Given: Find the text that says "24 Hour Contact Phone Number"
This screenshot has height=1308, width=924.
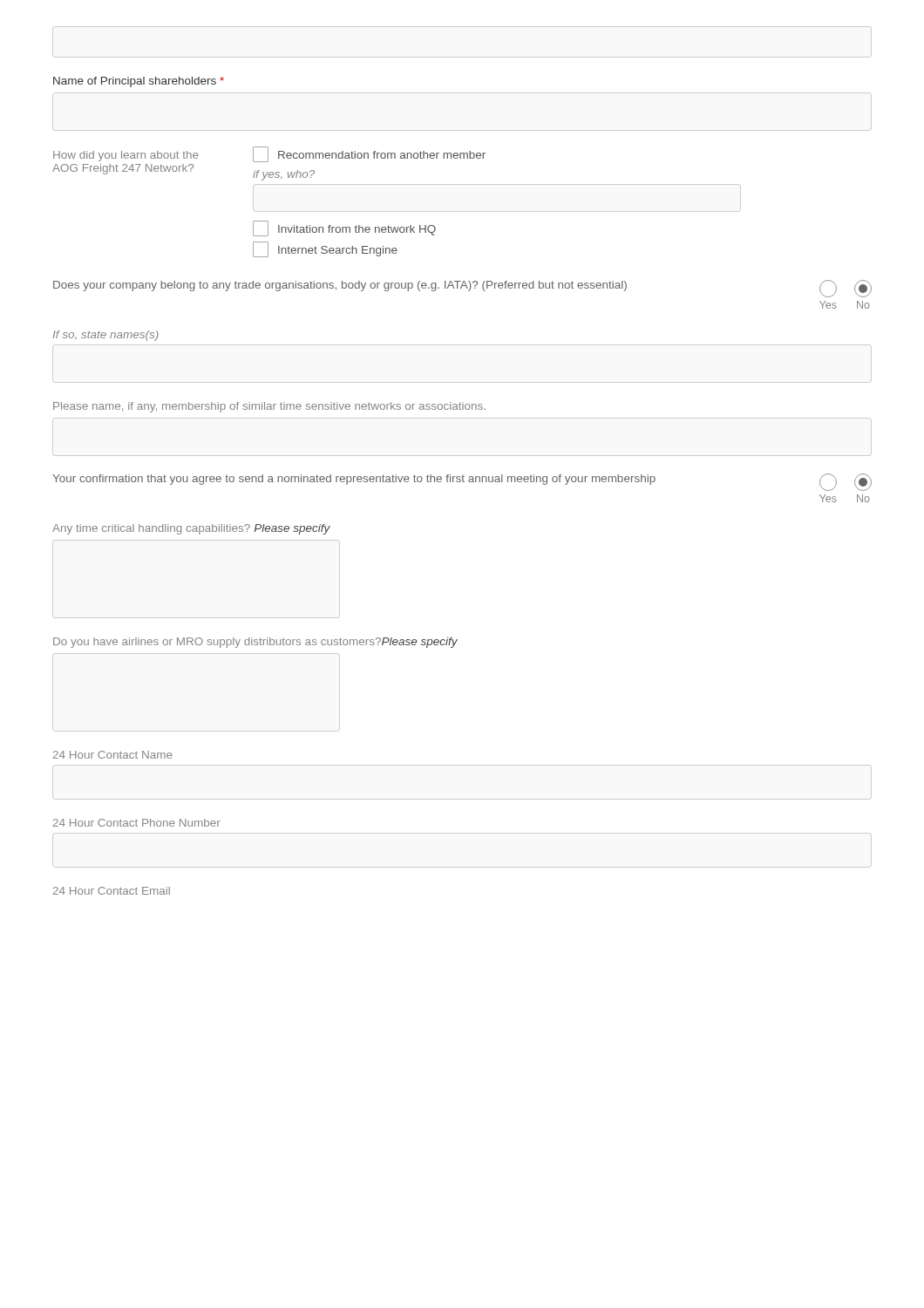Looking at the screenshot, I should point(136,823).
